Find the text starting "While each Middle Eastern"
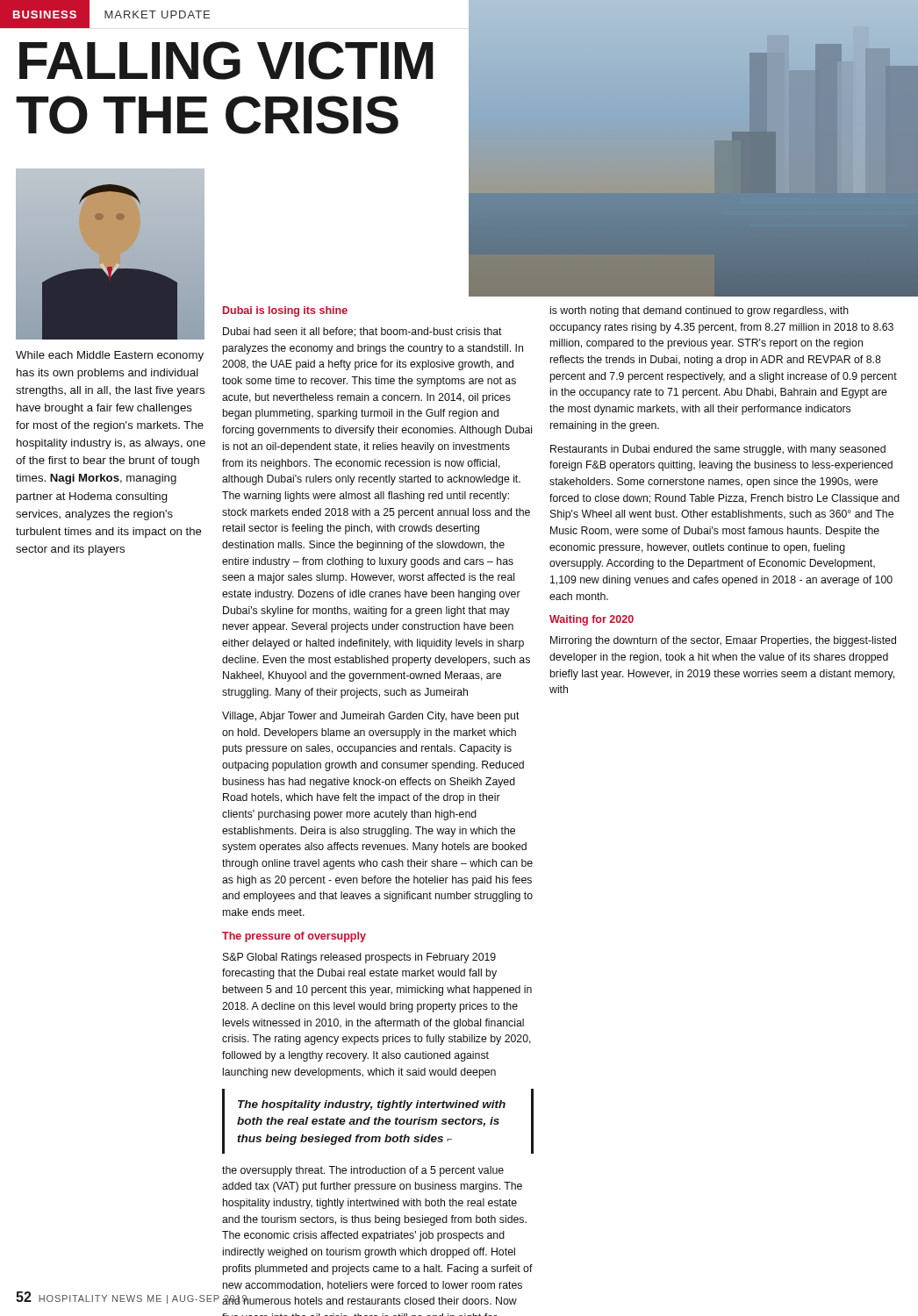This screenshot has width=918, height=1316. pyautogui.click(x=111, y=452)
